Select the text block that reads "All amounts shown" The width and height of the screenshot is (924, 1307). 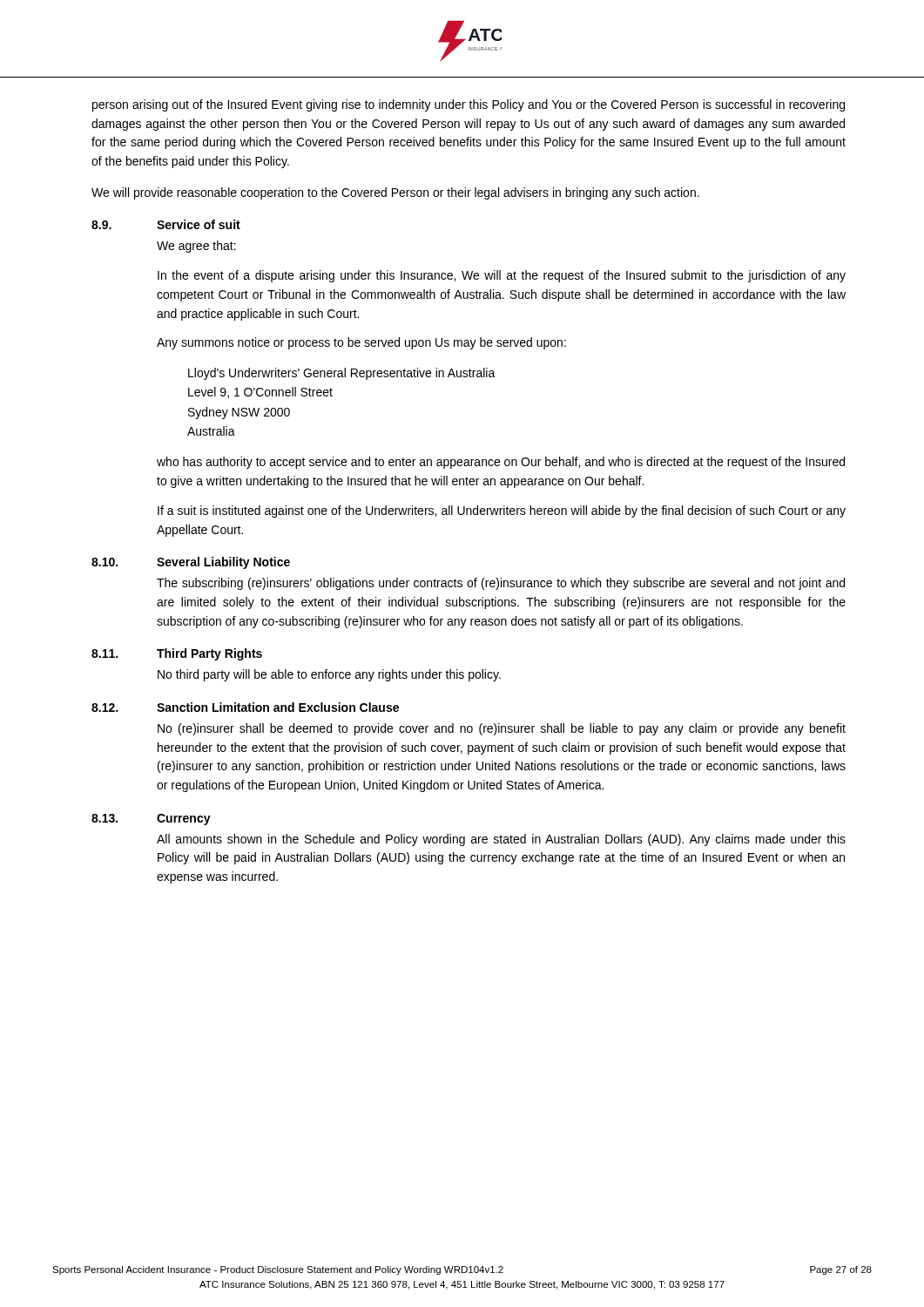[501, 858]
